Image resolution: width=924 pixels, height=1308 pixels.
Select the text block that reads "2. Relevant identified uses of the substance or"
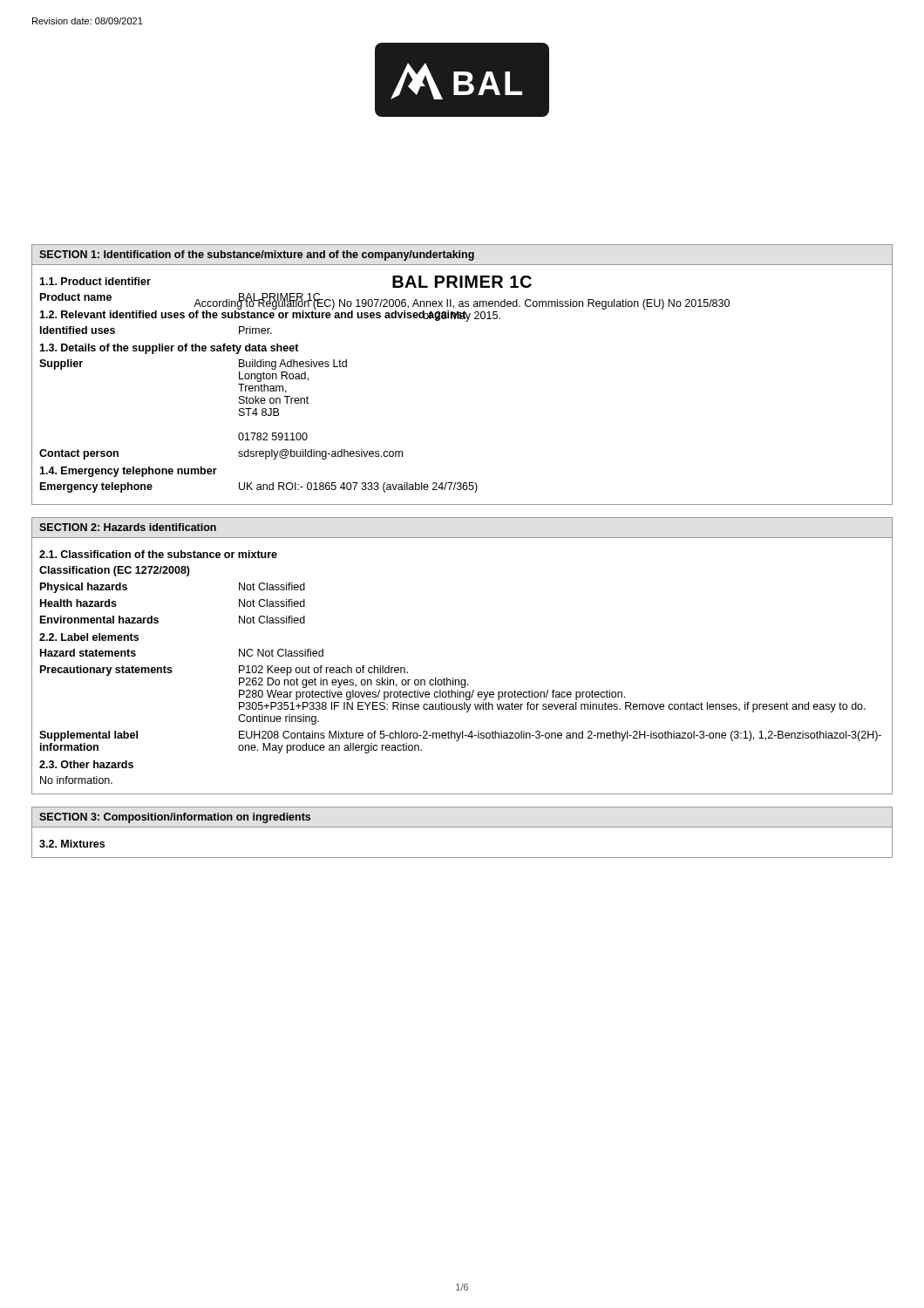[253, 315]
